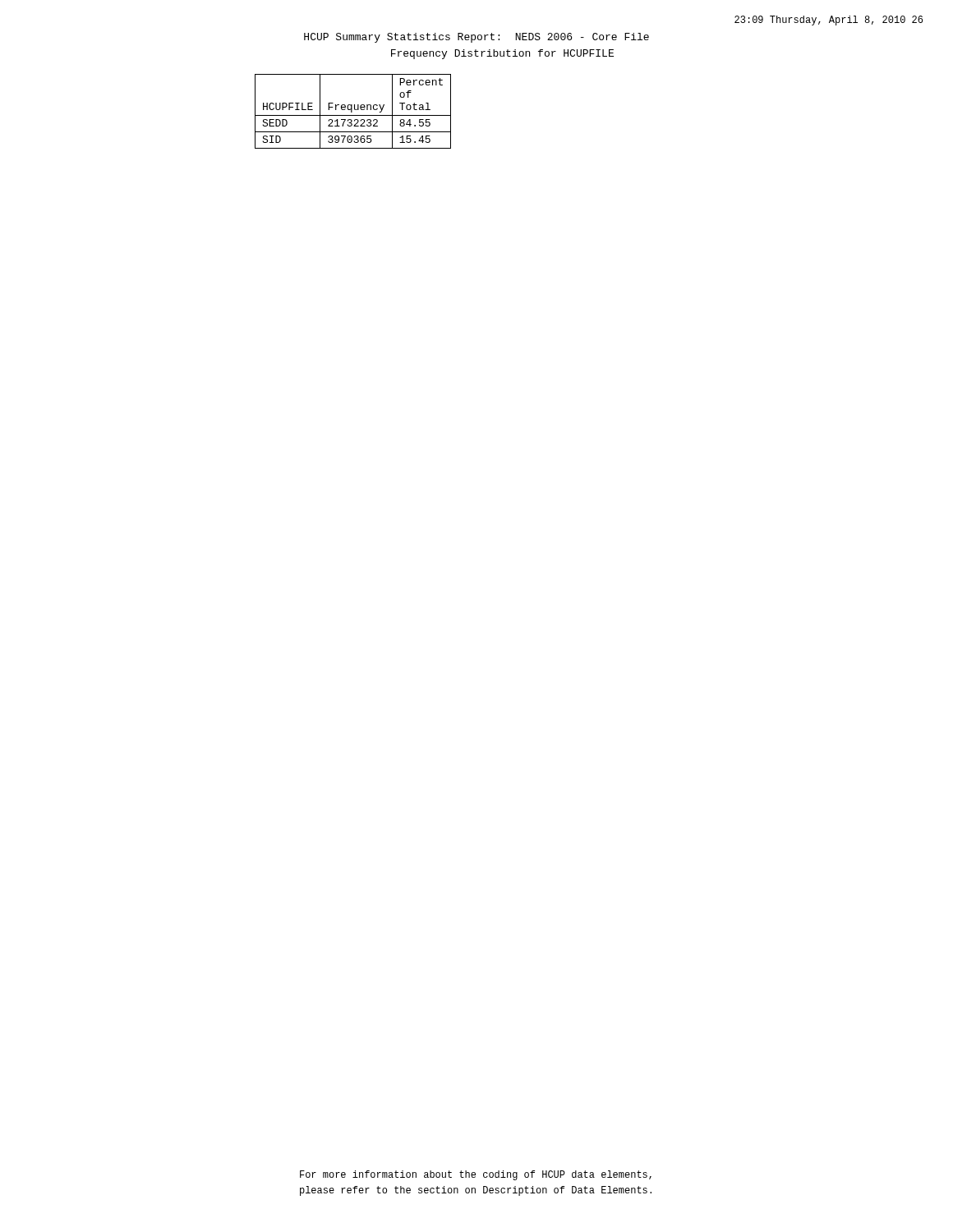
Task: Find the table that mentions "Percent of Total"
Action: [353, 111]
